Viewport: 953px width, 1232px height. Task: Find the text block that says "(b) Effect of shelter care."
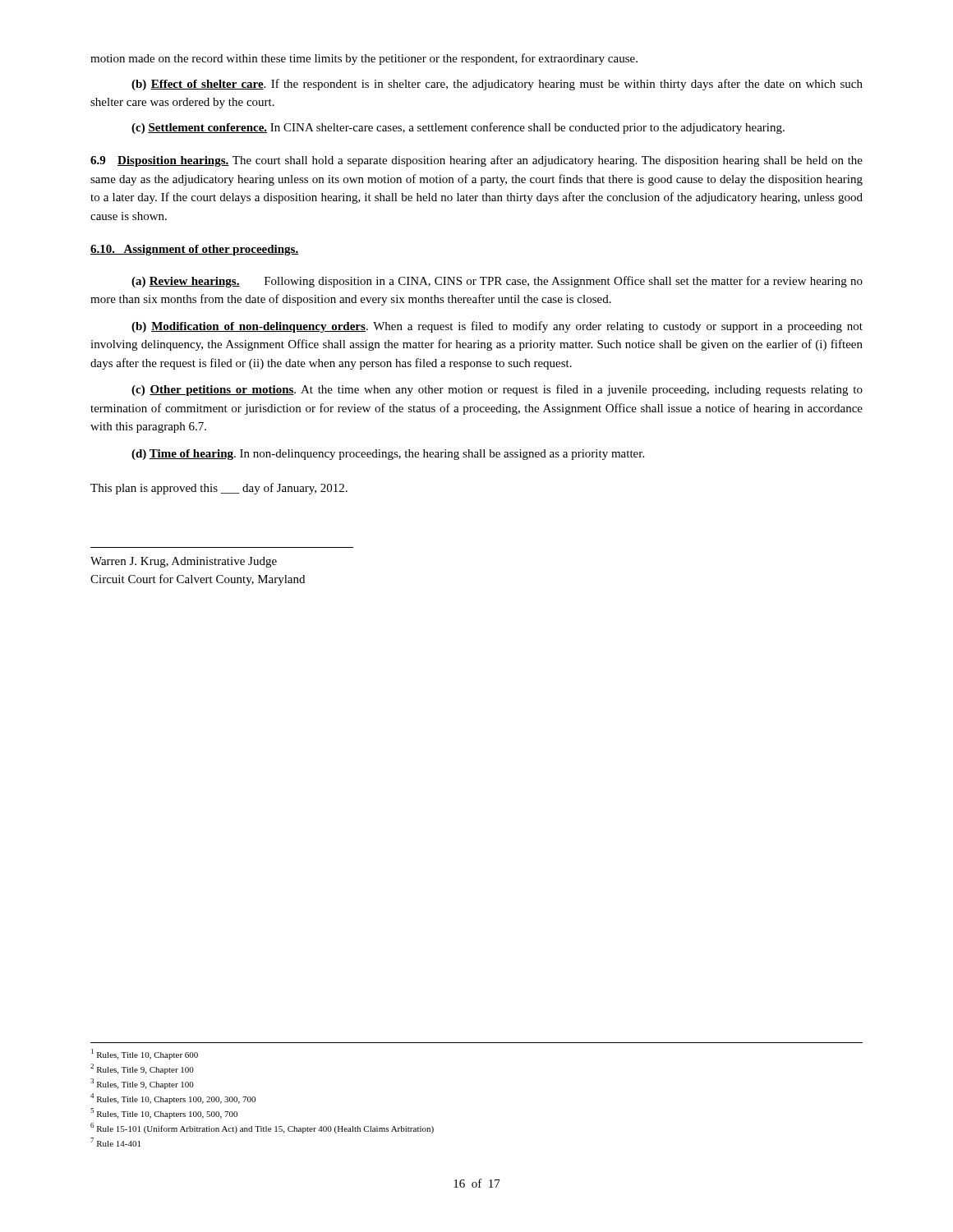tap(476, 93)
